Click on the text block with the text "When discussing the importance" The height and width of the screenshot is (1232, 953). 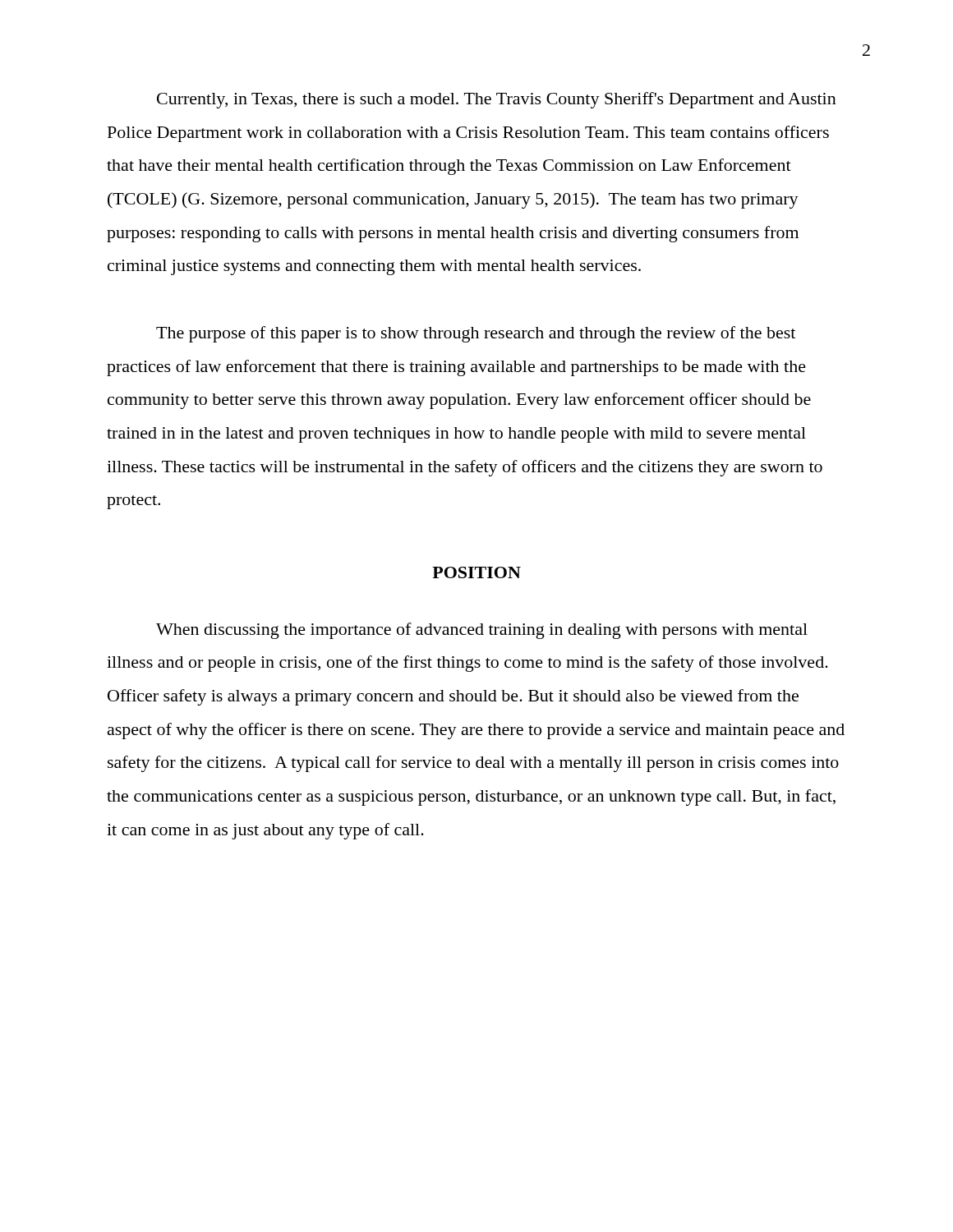(x=476, y=729)
